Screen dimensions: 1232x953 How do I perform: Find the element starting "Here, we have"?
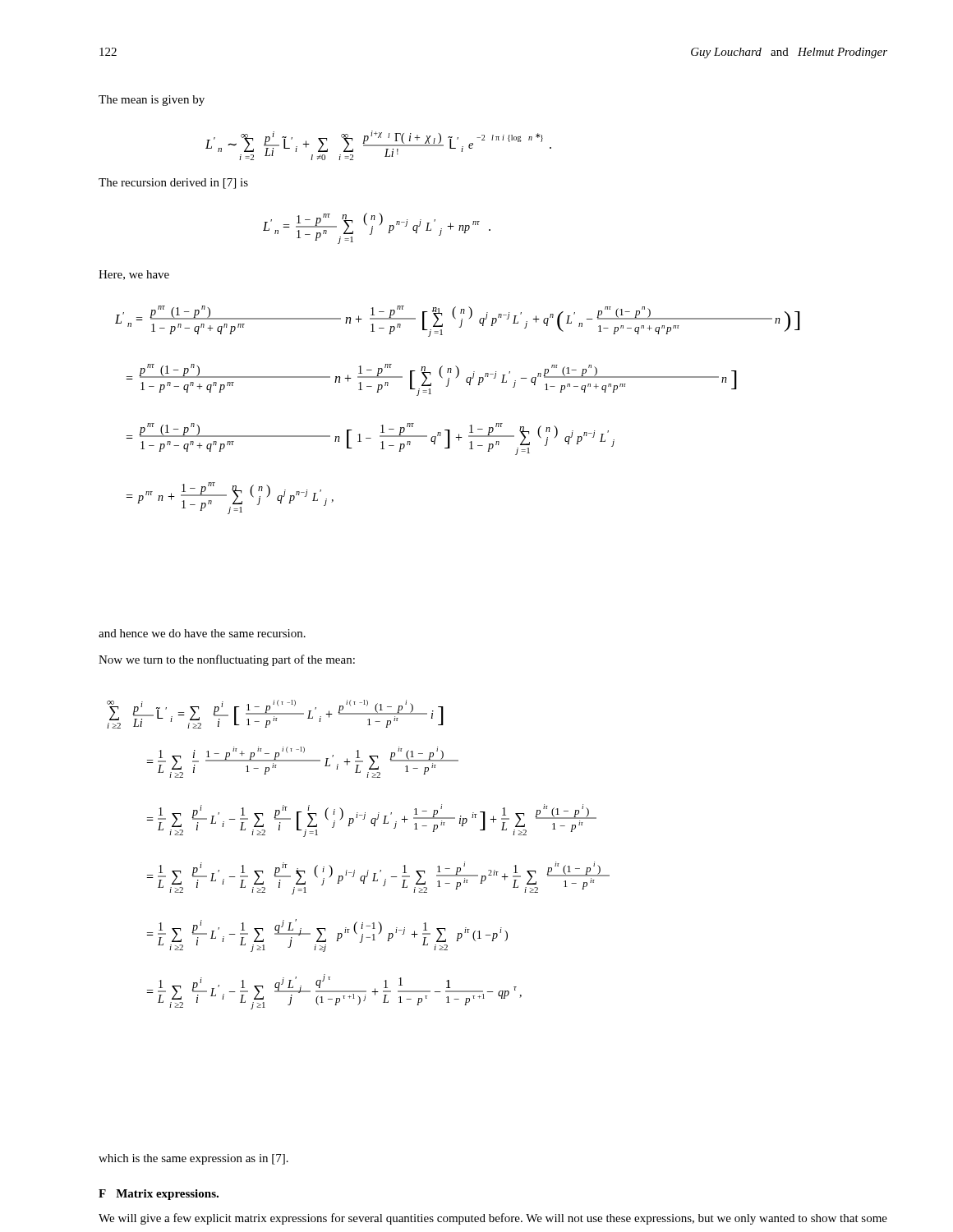pos(134,274)
